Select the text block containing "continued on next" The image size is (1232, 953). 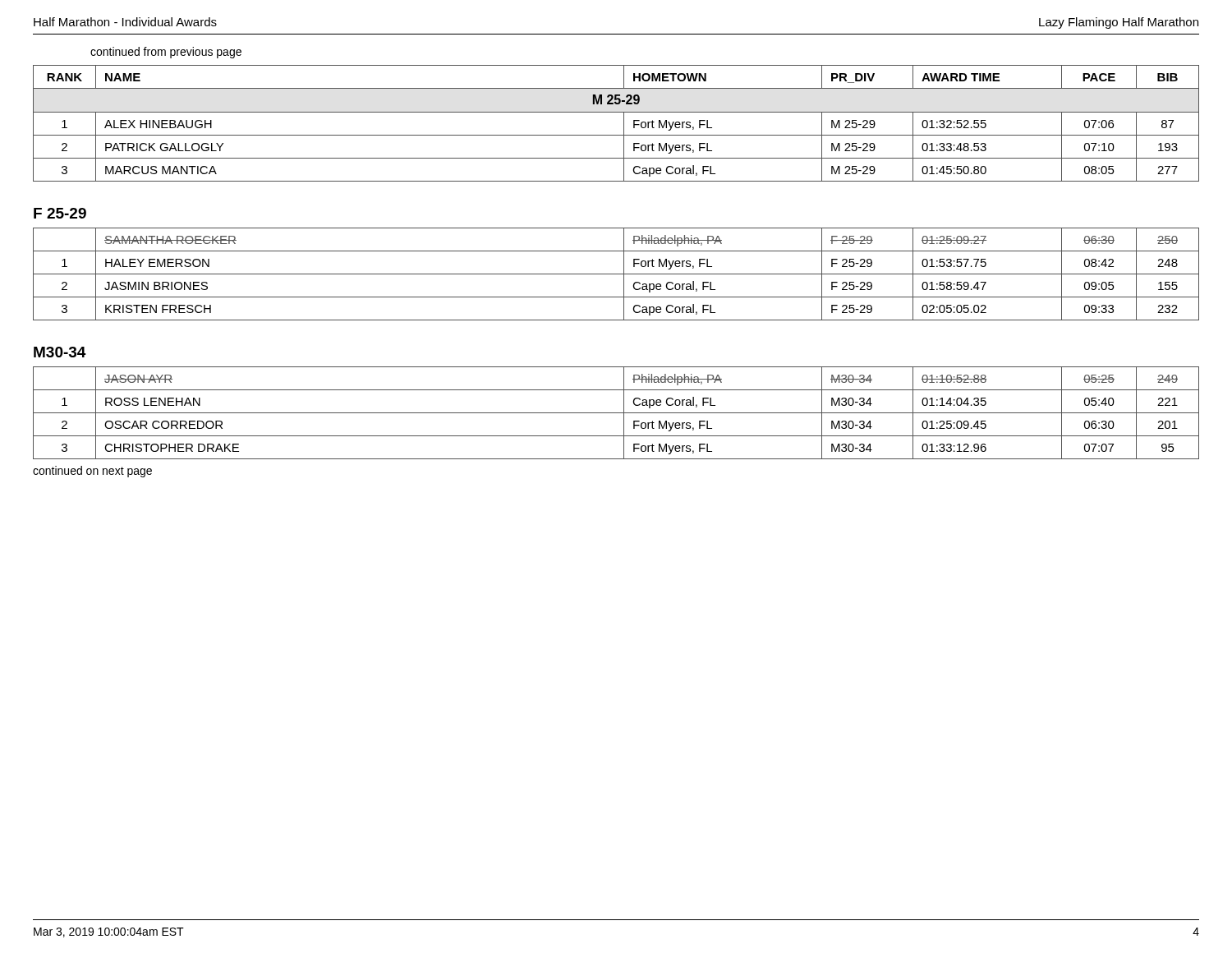(93, 471)
